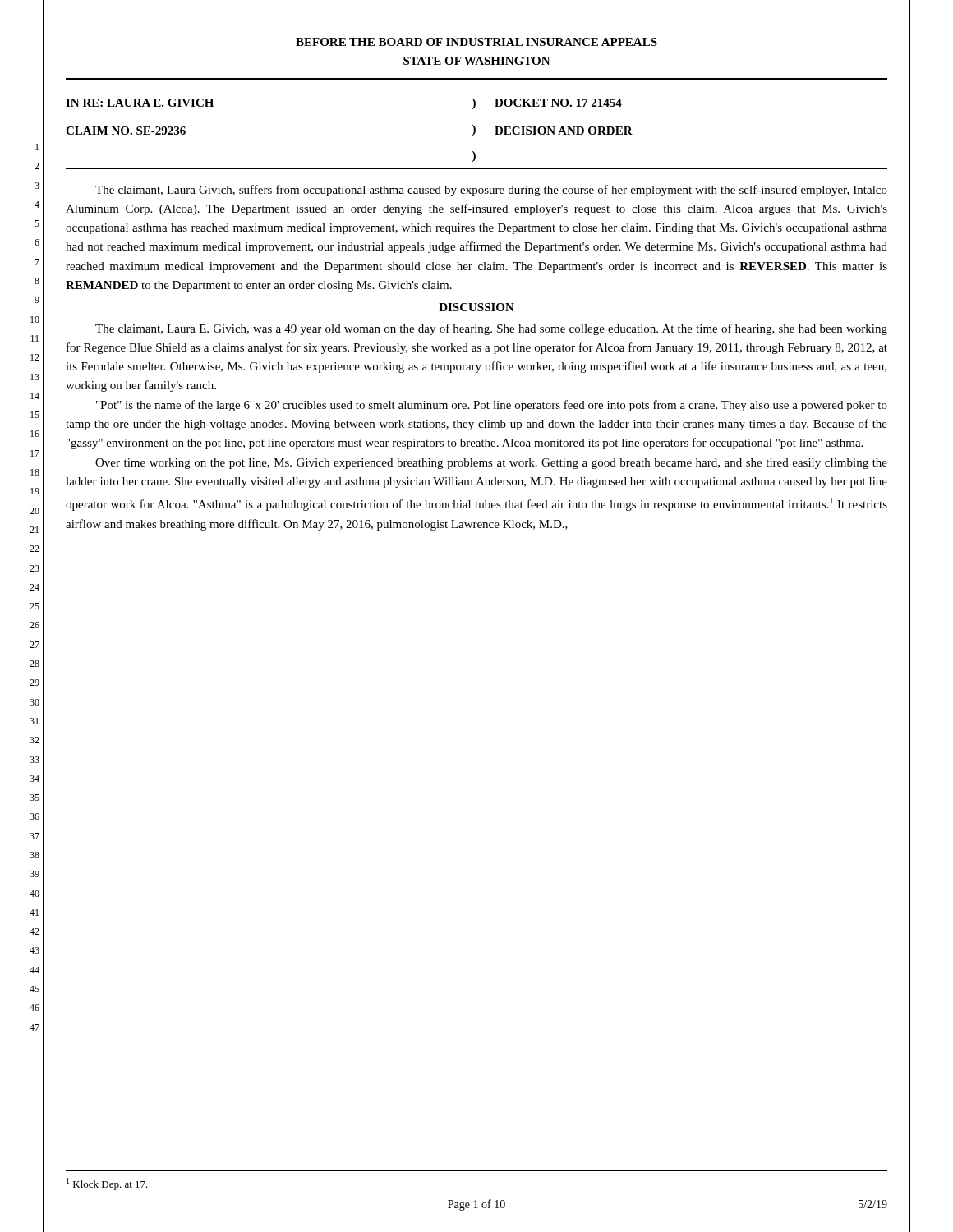Click the passage that begins "Over time working"
The height and width of the screenshot is (1232, 953).
tap(476, 493)
